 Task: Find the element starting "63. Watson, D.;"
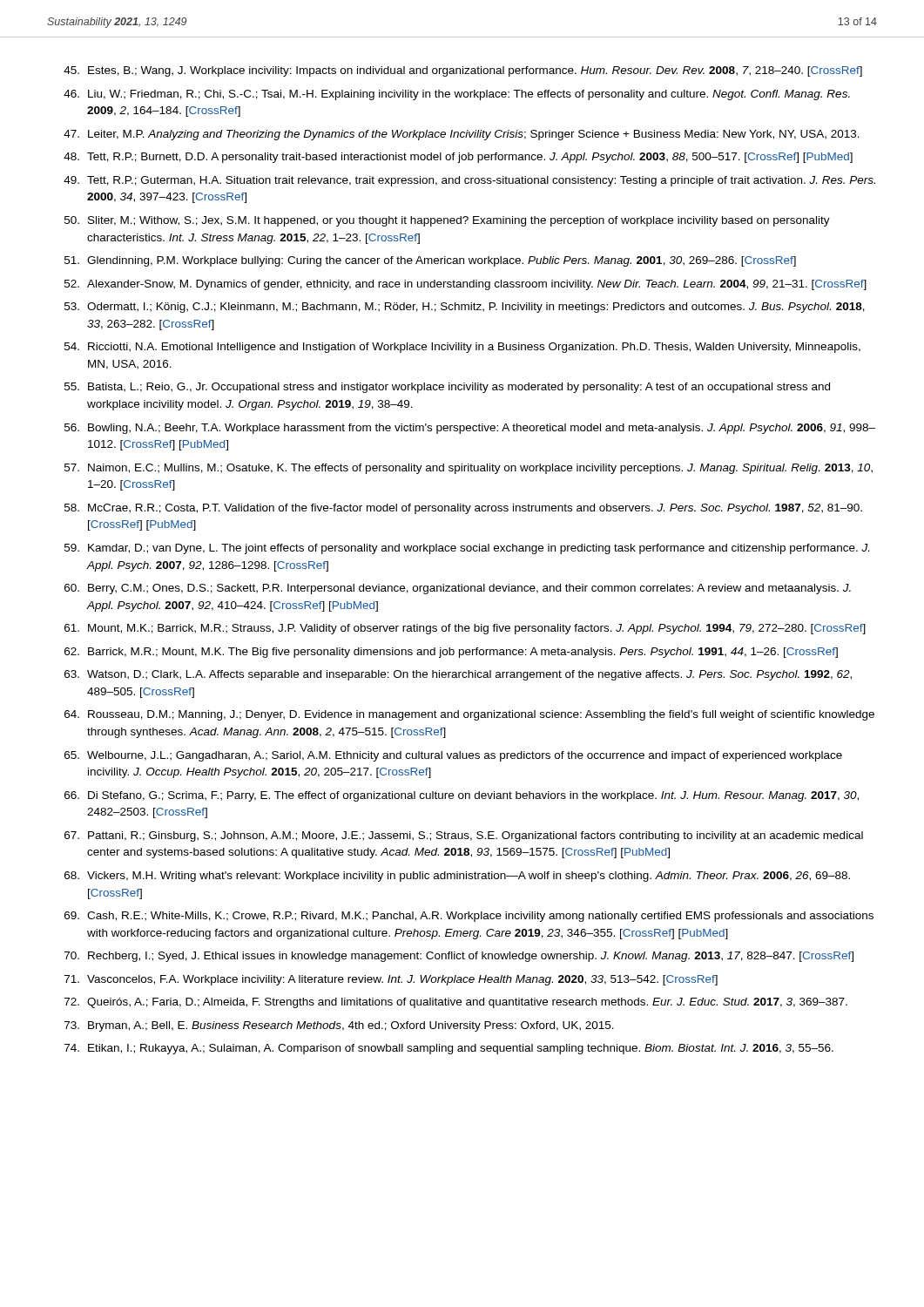point(462,683)
